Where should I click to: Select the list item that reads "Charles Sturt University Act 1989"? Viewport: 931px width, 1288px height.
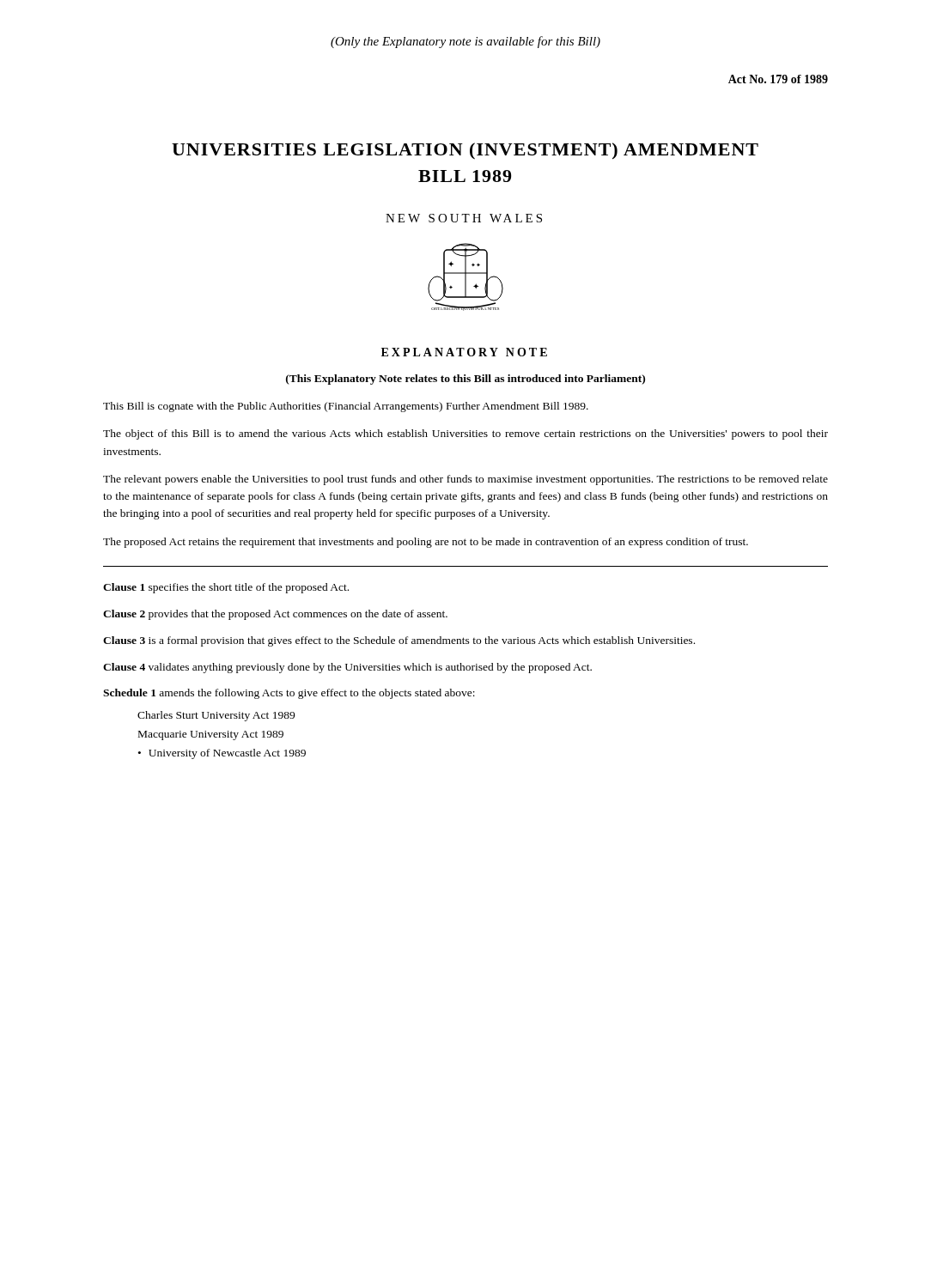click(x=216, y=715)
